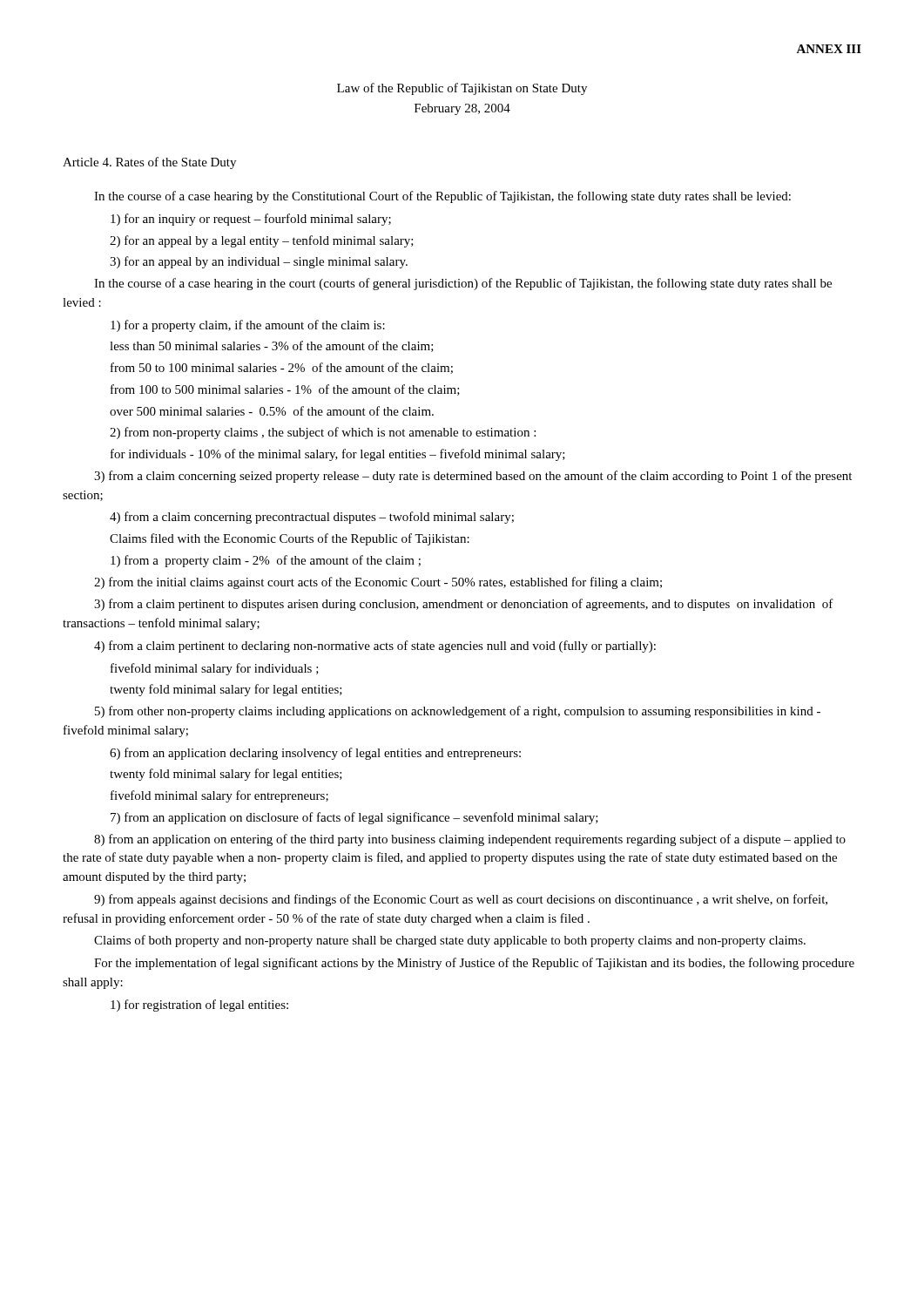Click the passage that begins "8) from an application on entering of"

tap(454, 858)
